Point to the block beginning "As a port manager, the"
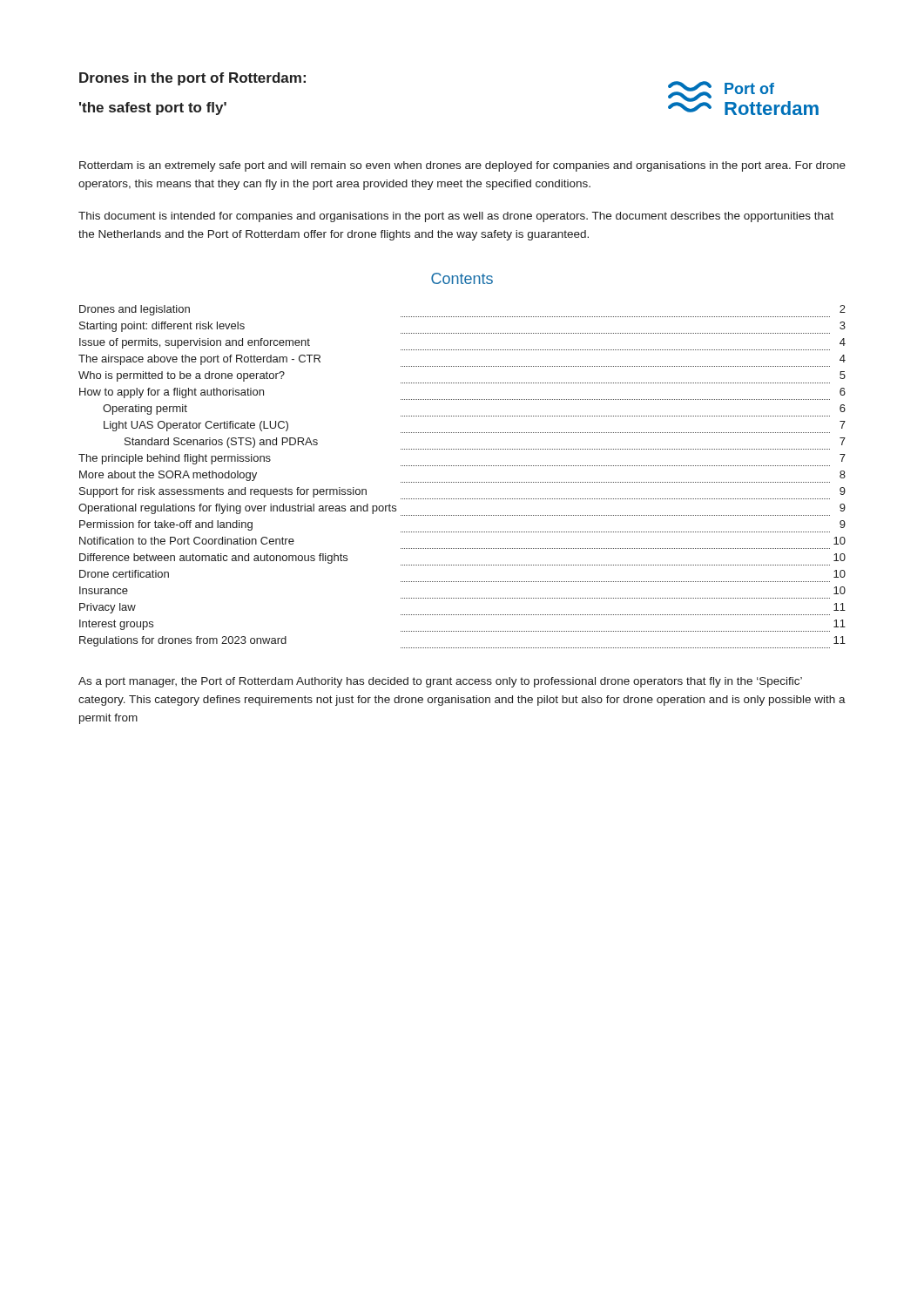 [462, 699]
